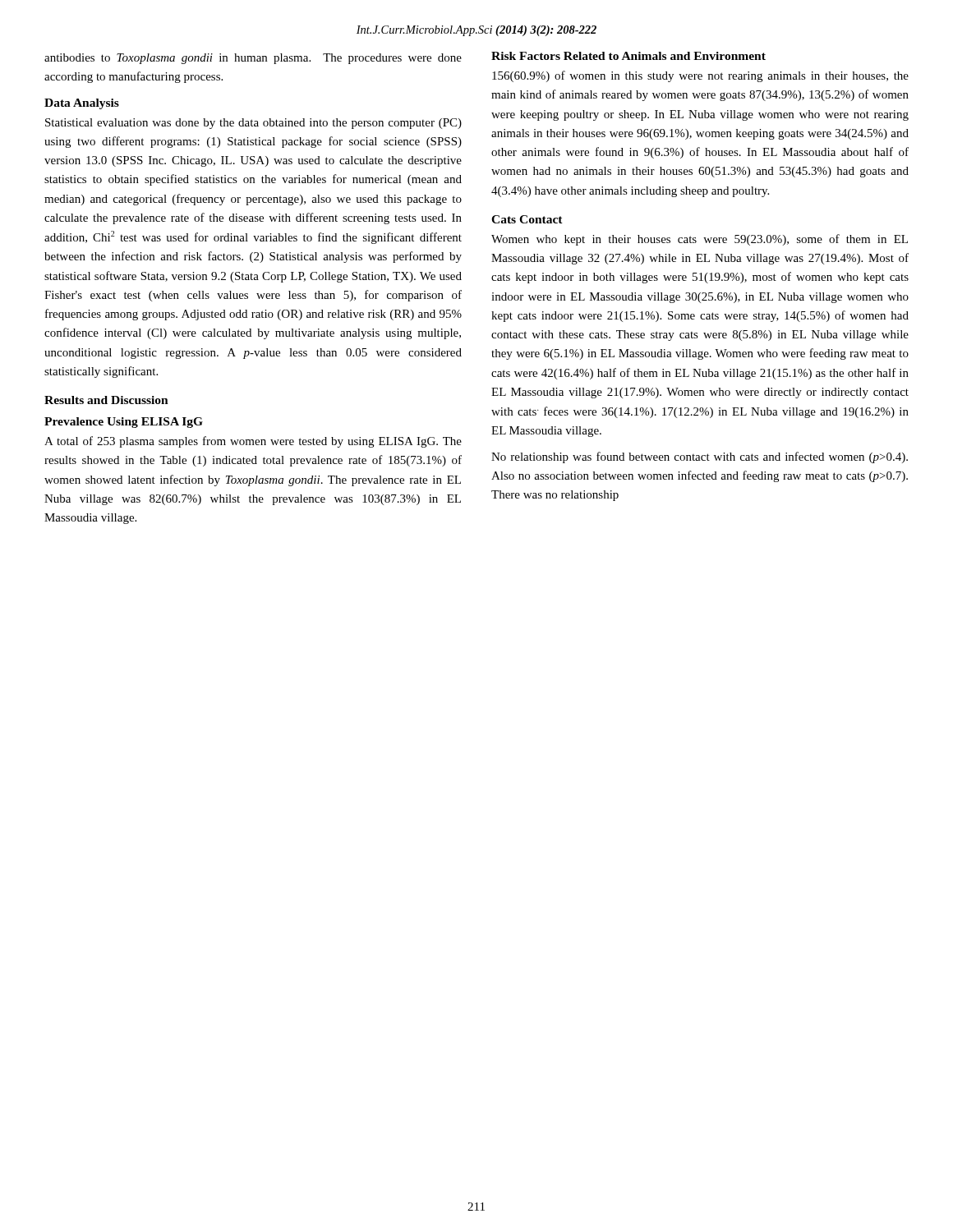
Task: Find the region starting "antibodies to Toxoplasma gondii in human"
Action: pos(253,68)
